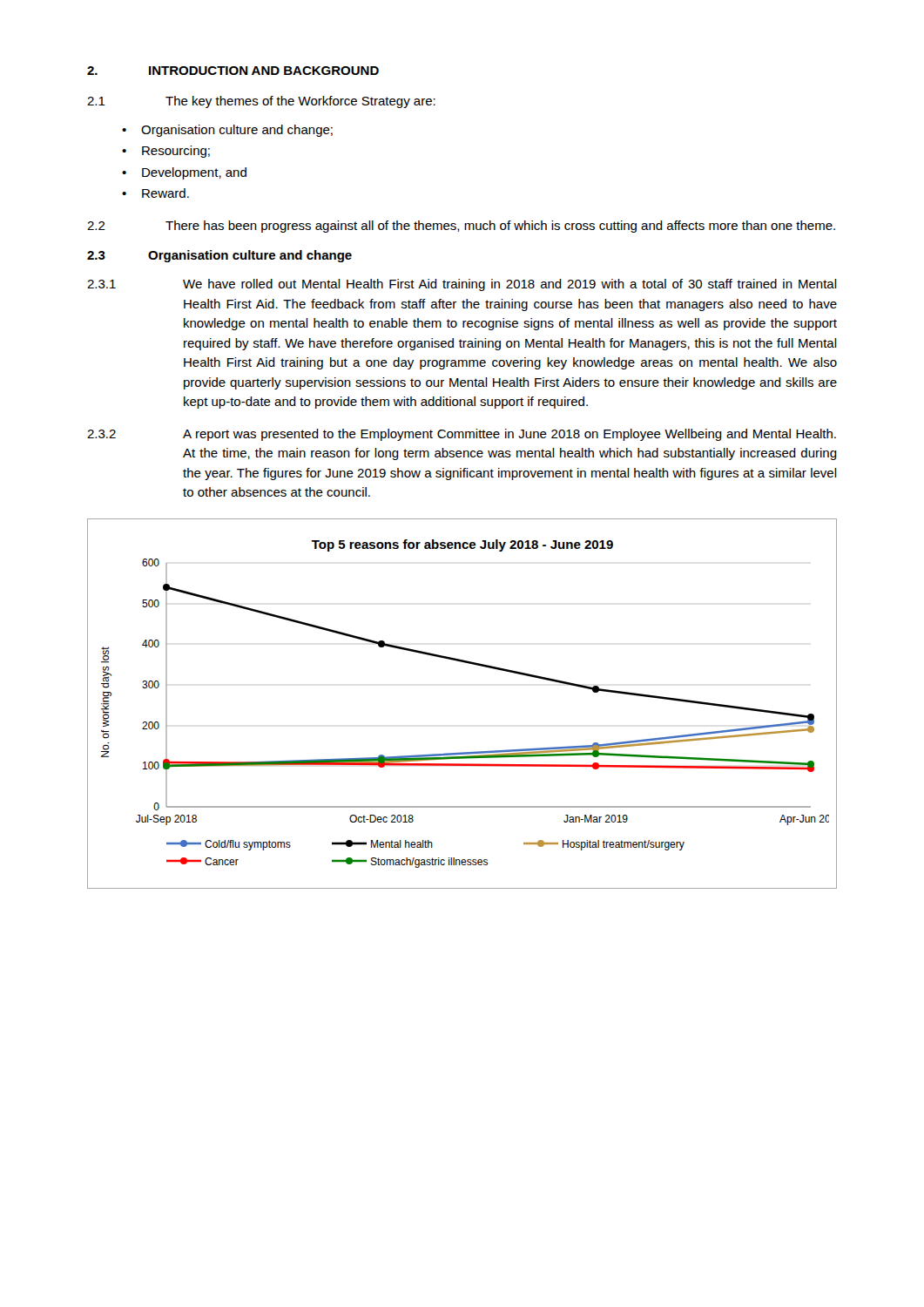924x1307 pixels.
Task: Find the text starting "2. INTRODUCTION AND BACKGROUND"
Action: click(233, 70)
